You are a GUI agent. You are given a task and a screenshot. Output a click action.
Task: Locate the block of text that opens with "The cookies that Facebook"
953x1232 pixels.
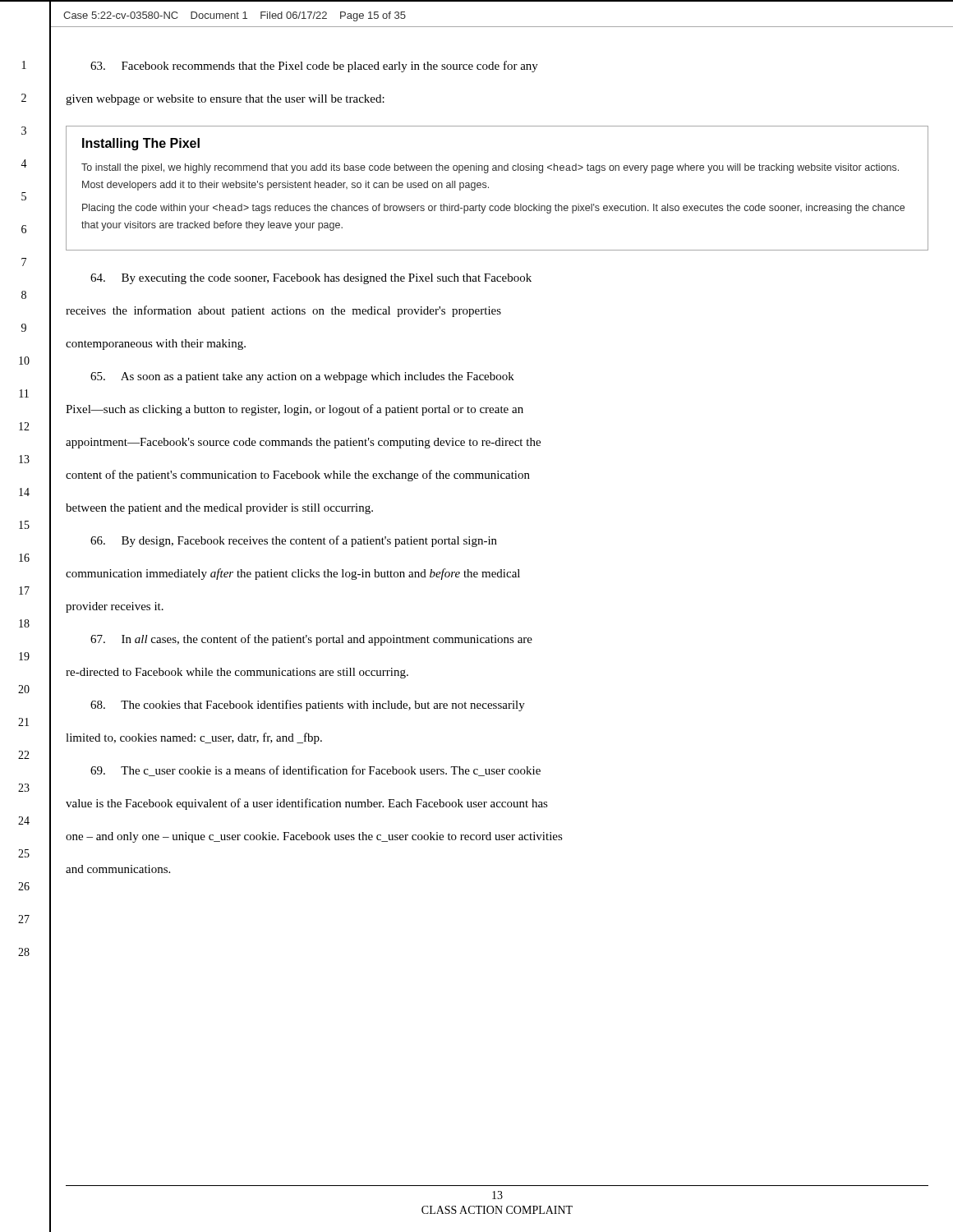308,706
